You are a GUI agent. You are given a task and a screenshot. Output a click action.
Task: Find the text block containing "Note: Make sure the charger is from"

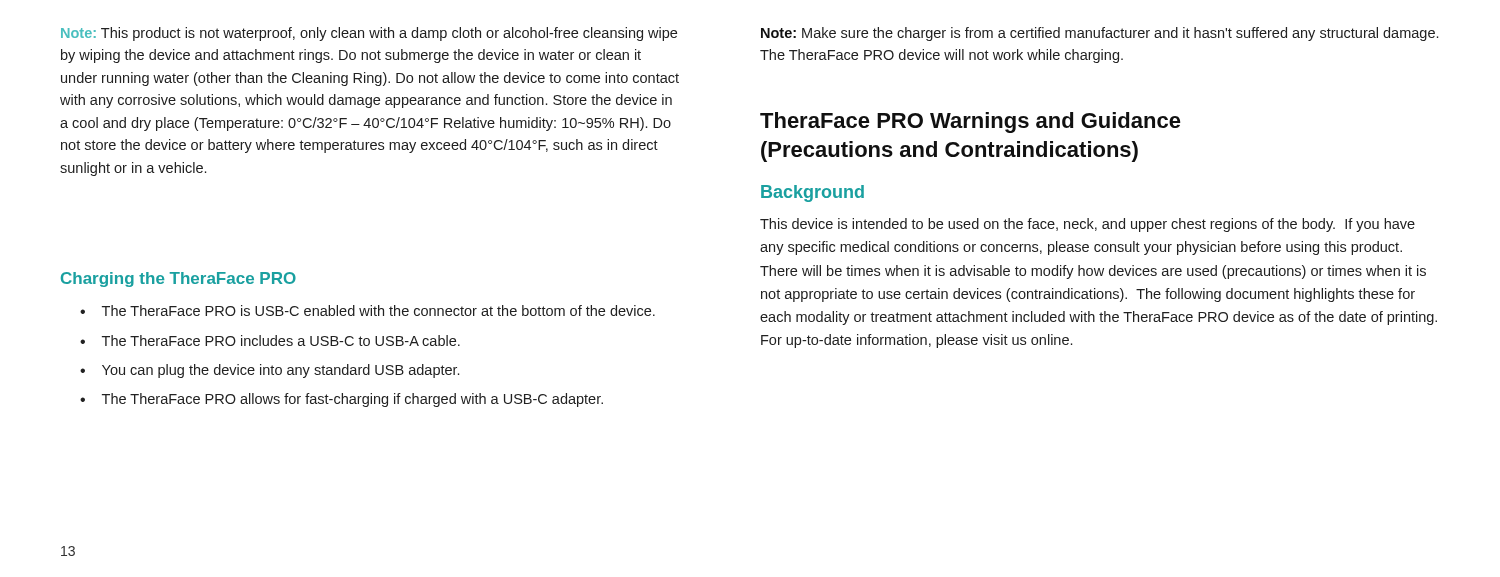[x=1100, y=44]
